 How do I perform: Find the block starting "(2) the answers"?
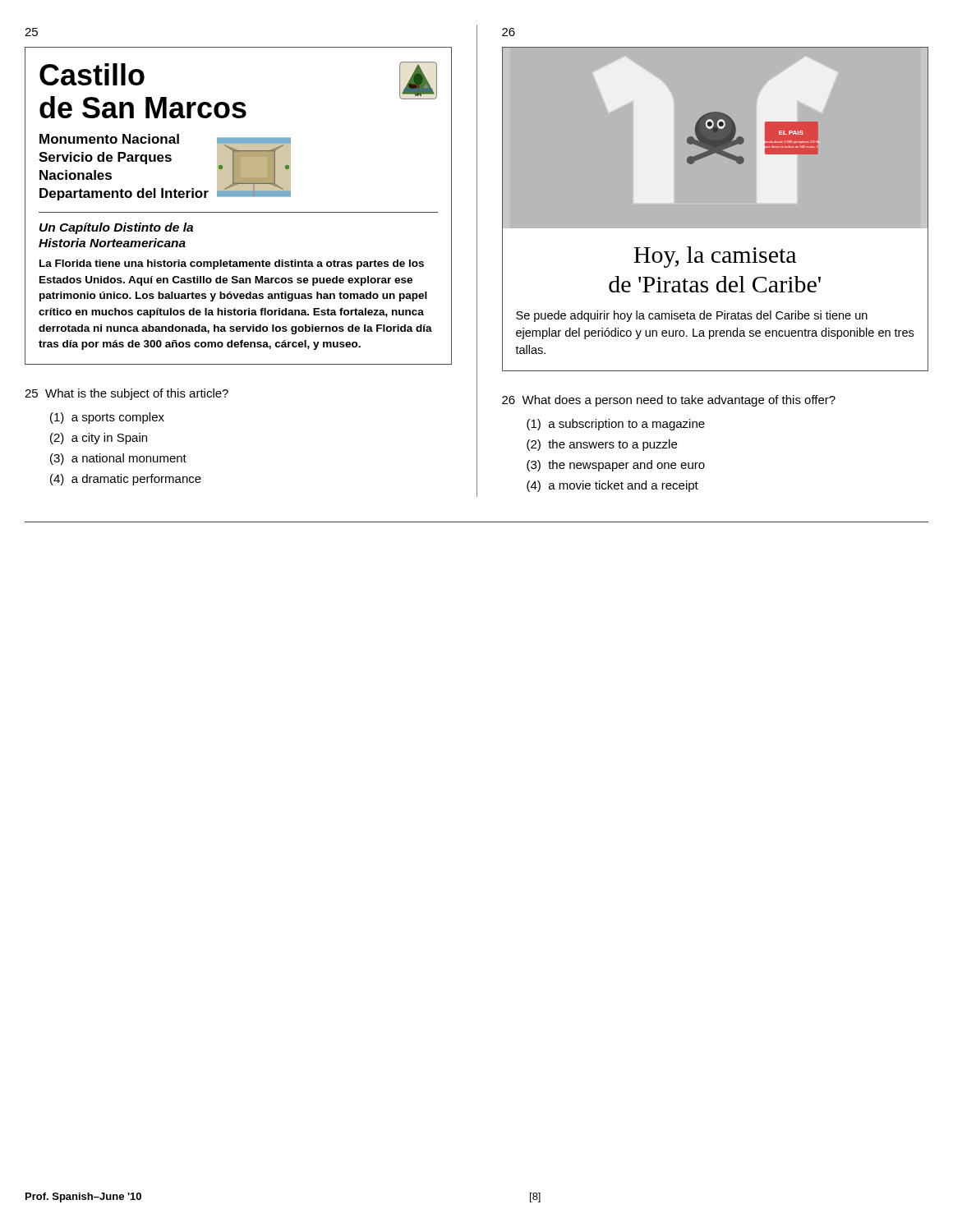(602, 444)
